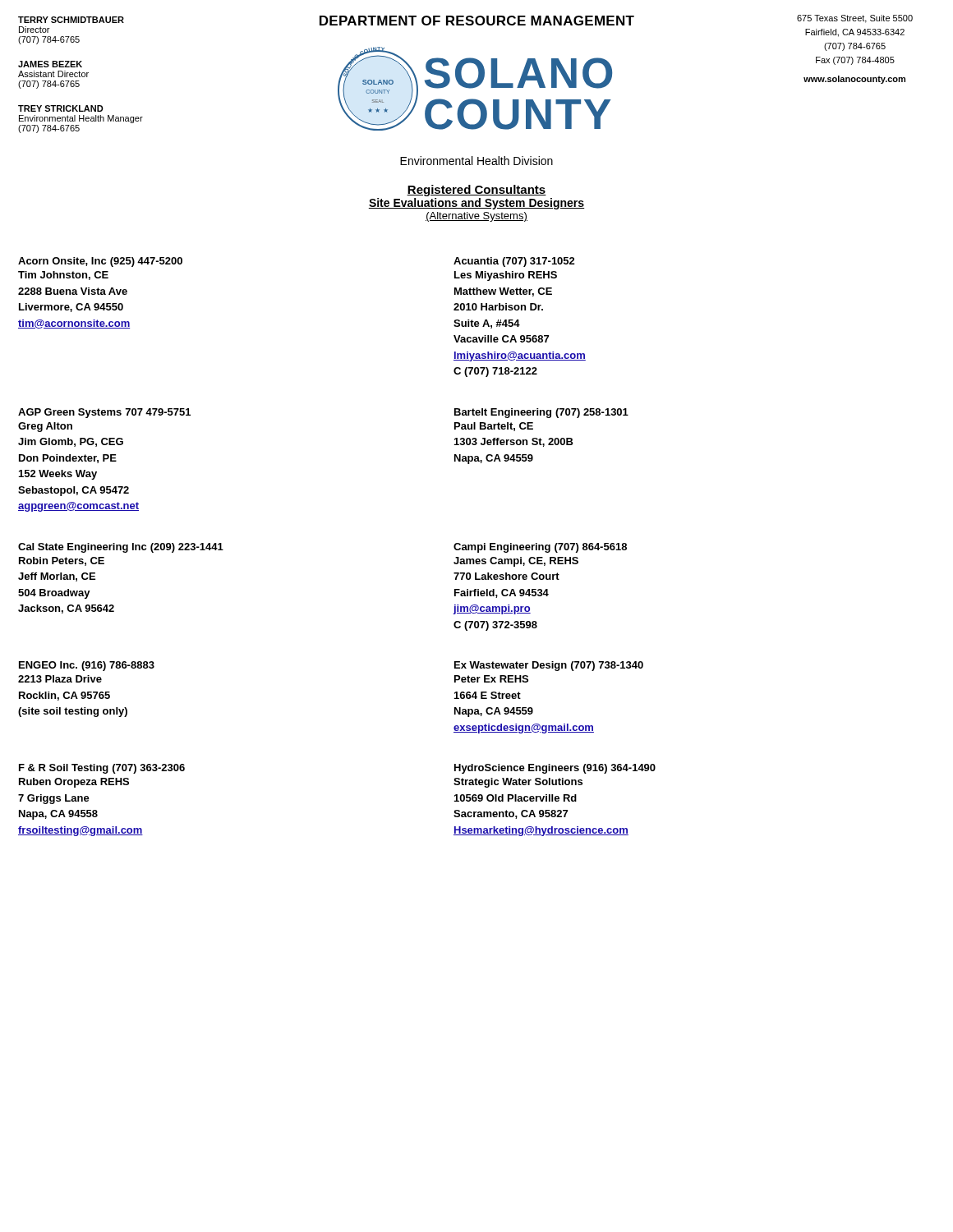Viewport: 953px width, 1232px height.
Task: Find the text block containing "Bartelt Engineering(707) 258-1301"
Action: [541, 413]
